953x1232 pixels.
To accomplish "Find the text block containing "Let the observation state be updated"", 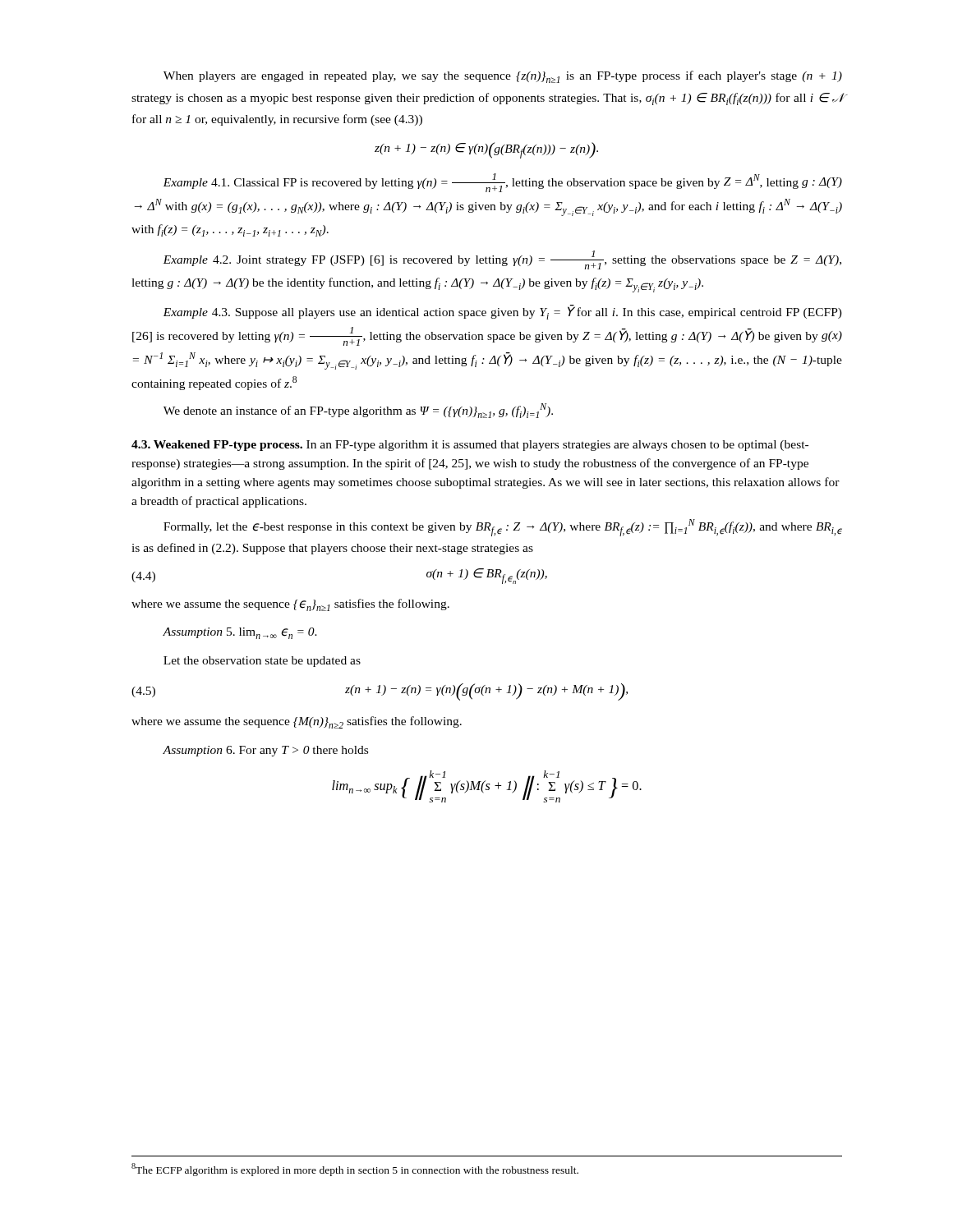I will (262, 662).
